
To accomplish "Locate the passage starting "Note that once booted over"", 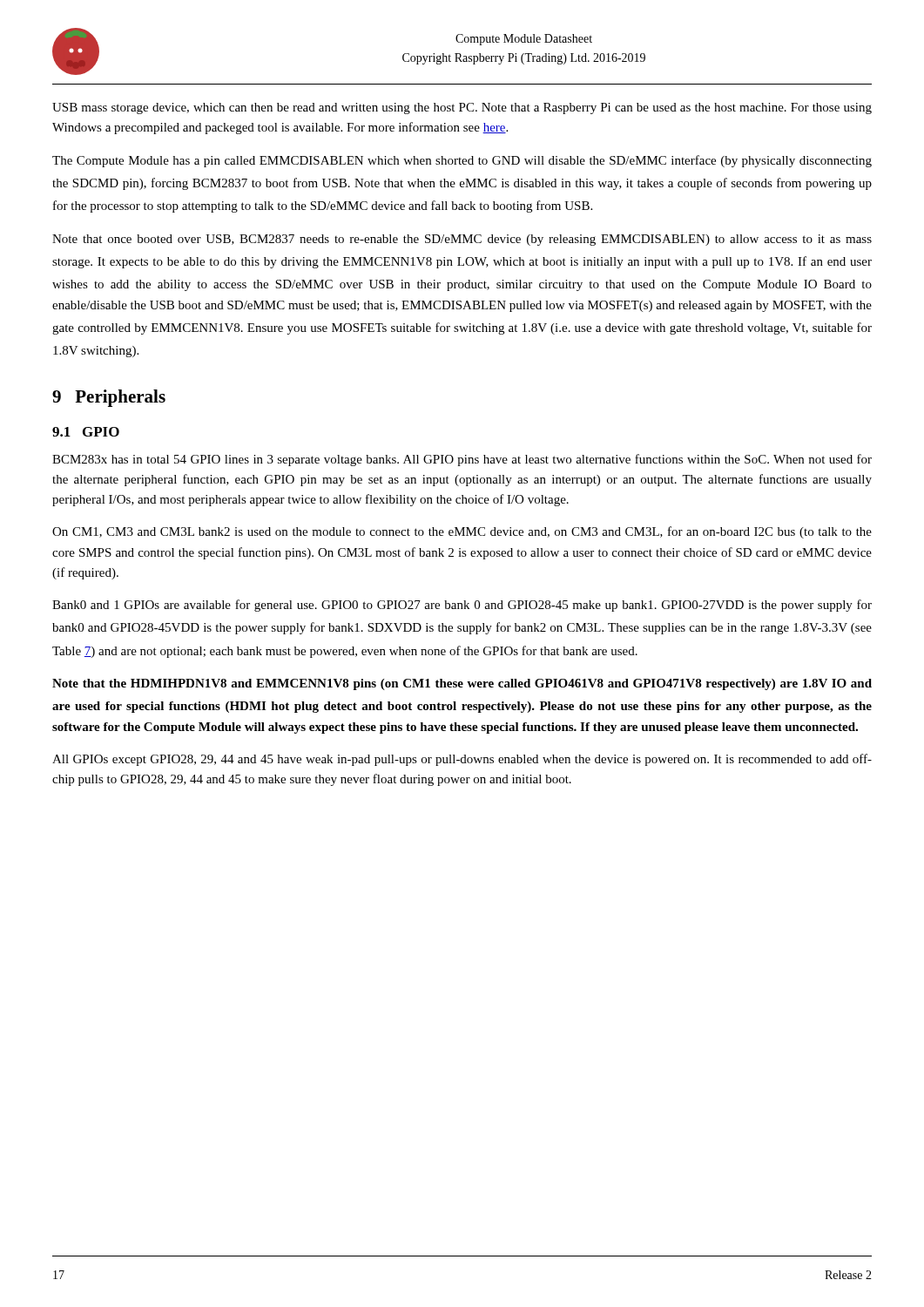I will point(462,295).
